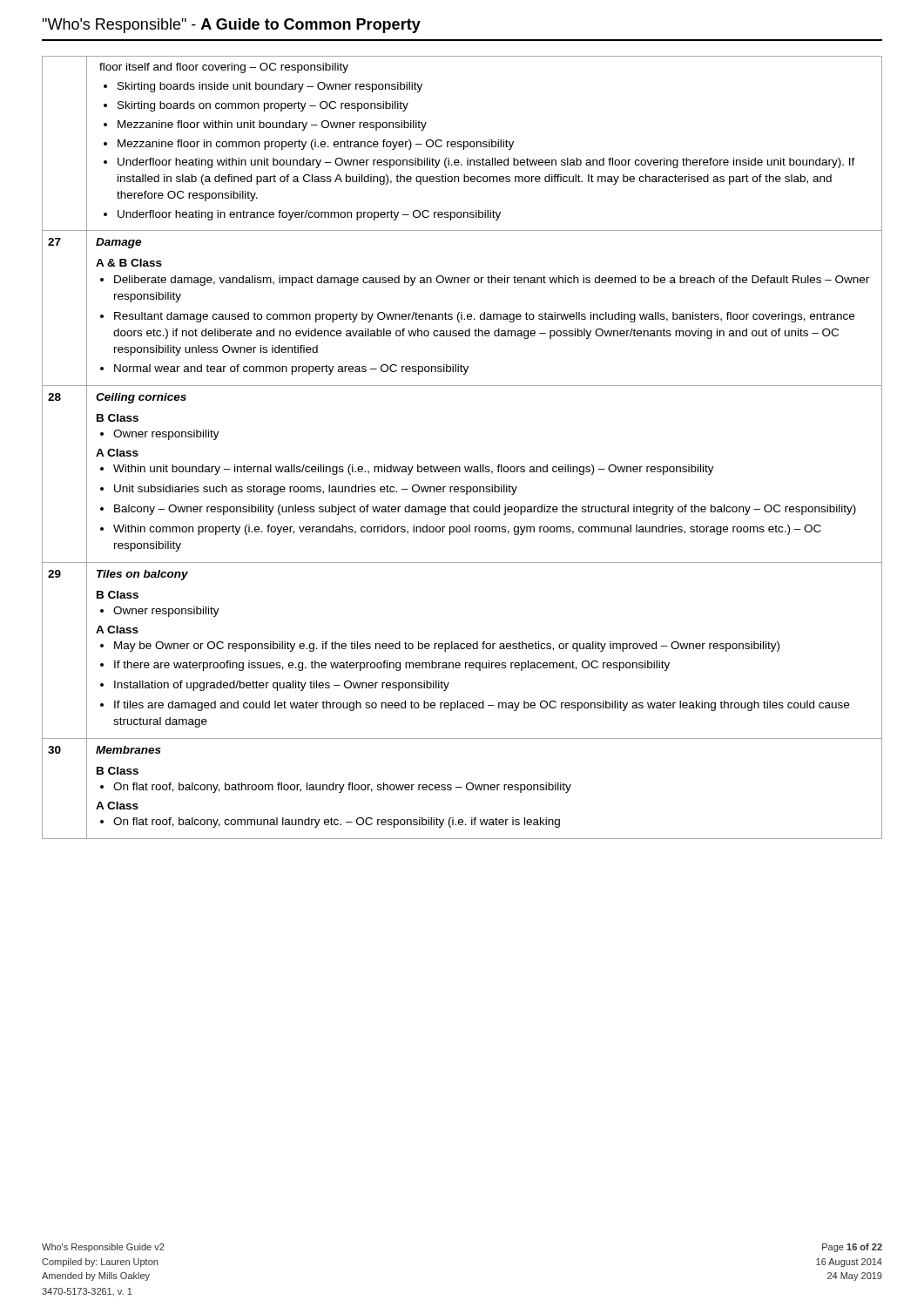Viewport: 924px width, 1307px height.
Task: Point to the block beginning "If there are waterproofing issues, e.g. the"
Action: tap(392, 665)
